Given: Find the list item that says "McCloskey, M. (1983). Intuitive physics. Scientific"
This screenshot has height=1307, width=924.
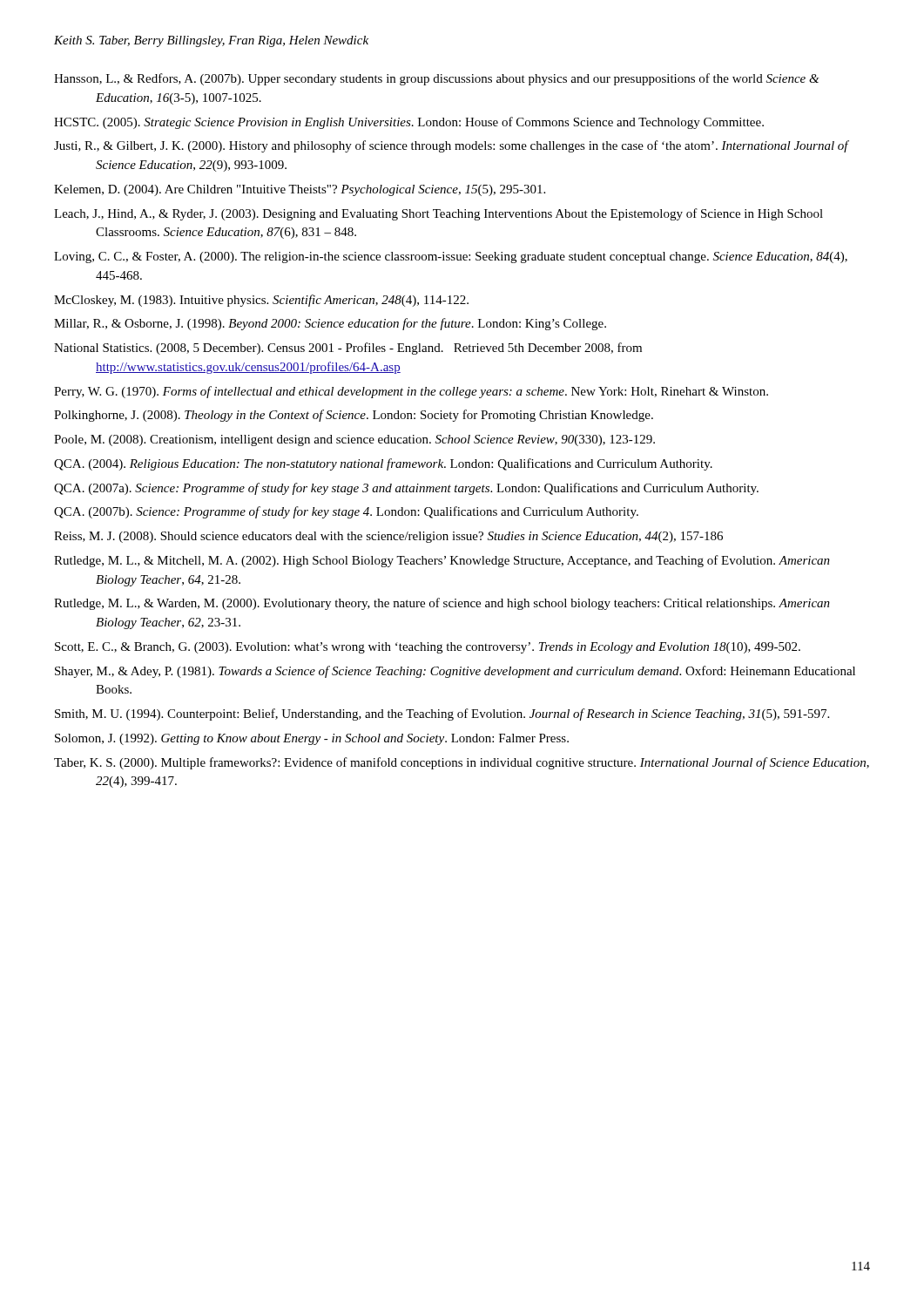Looking at the screenshot, I should click(262, 299).
